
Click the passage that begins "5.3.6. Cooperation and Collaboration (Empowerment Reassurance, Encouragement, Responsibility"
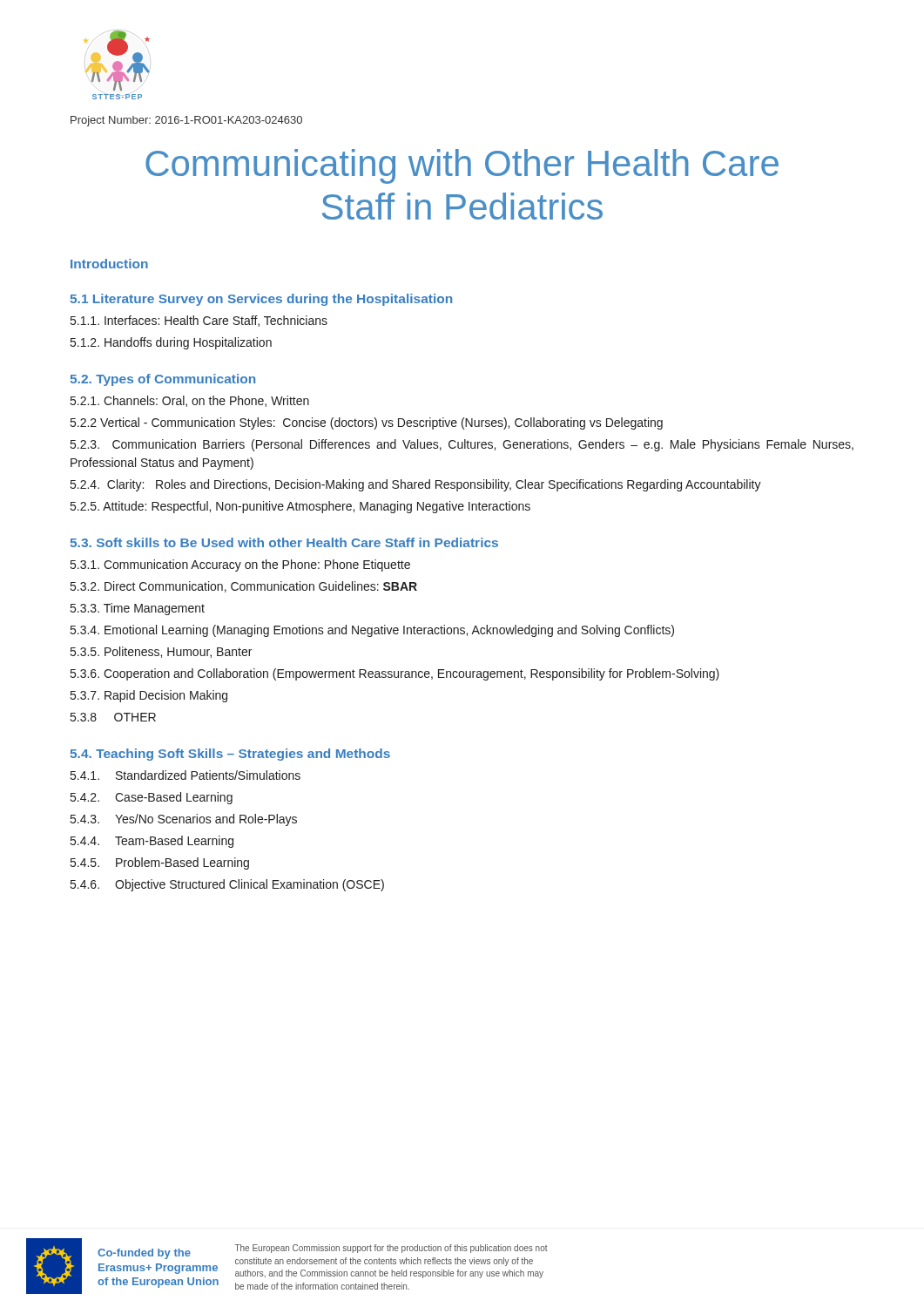tap(395, 673)
